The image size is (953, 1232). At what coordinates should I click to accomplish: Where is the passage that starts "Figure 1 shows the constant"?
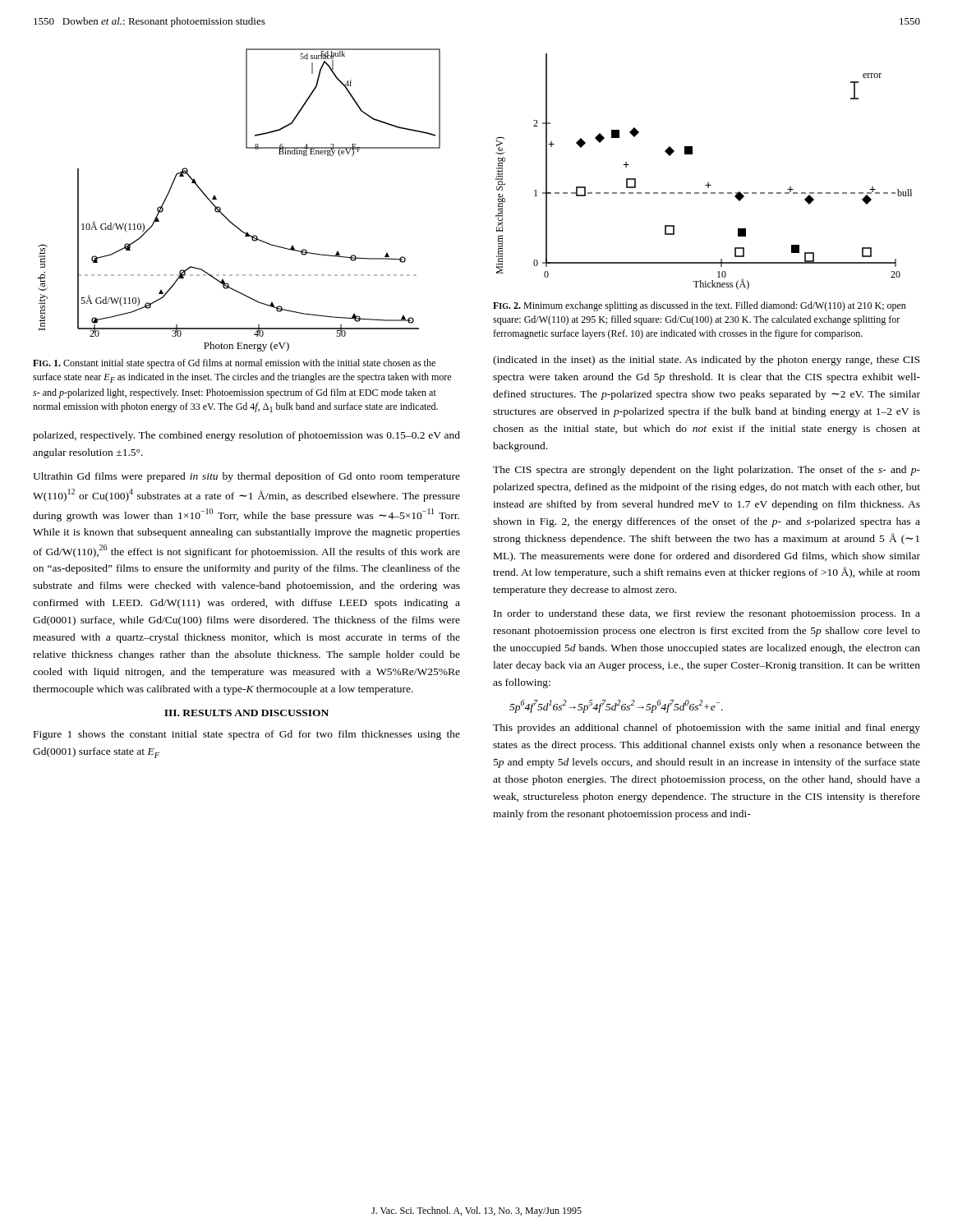(246, 743)
